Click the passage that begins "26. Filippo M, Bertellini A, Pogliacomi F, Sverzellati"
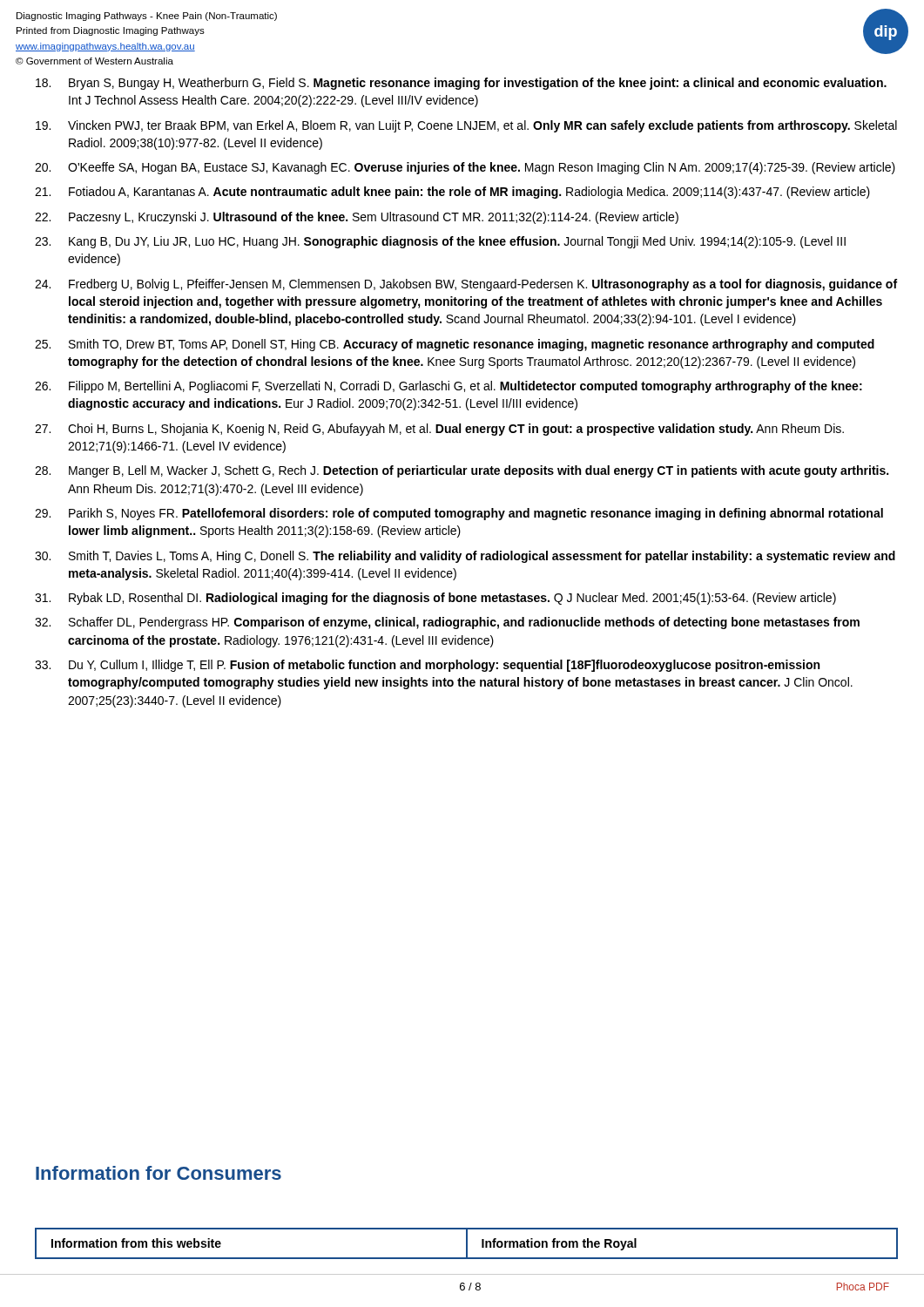924x1307 pixels. pyautogui.click(x=466, y=395)
